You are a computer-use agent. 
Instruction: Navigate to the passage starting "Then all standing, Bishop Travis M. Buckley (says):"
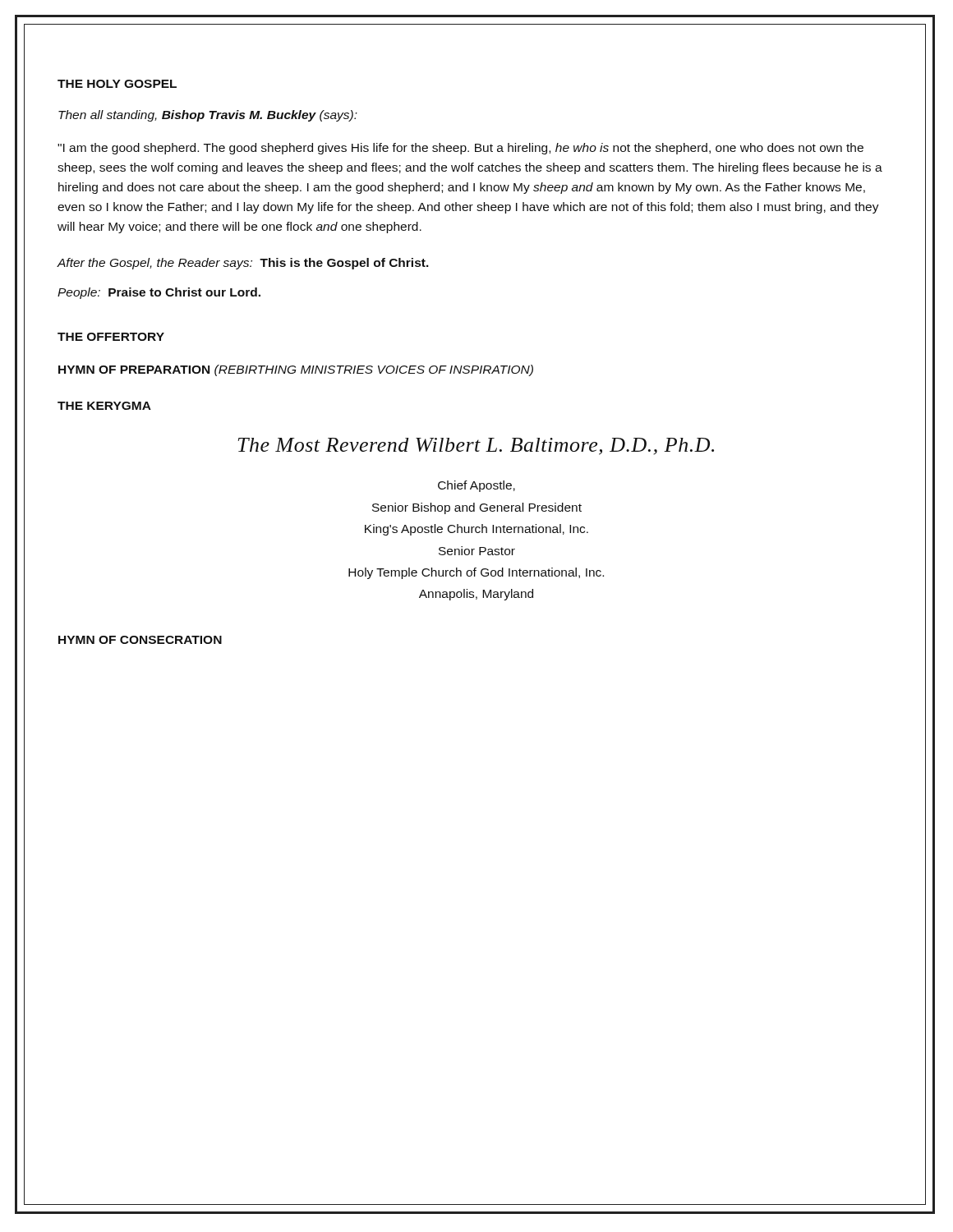click(x=207, y=115)
